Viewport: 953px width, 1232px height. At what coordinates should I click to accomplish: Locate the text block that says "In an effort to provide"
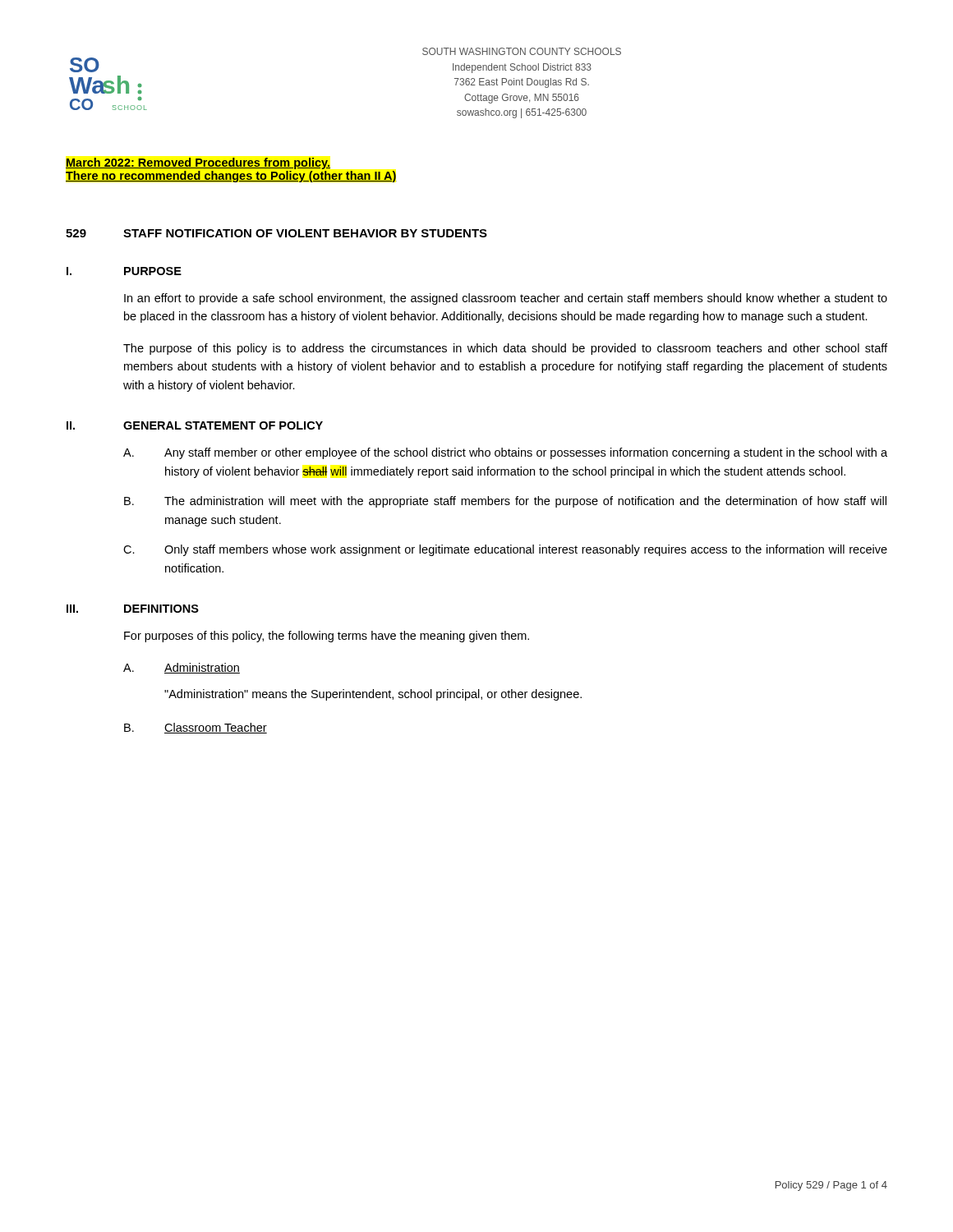[x=505, y=307]
